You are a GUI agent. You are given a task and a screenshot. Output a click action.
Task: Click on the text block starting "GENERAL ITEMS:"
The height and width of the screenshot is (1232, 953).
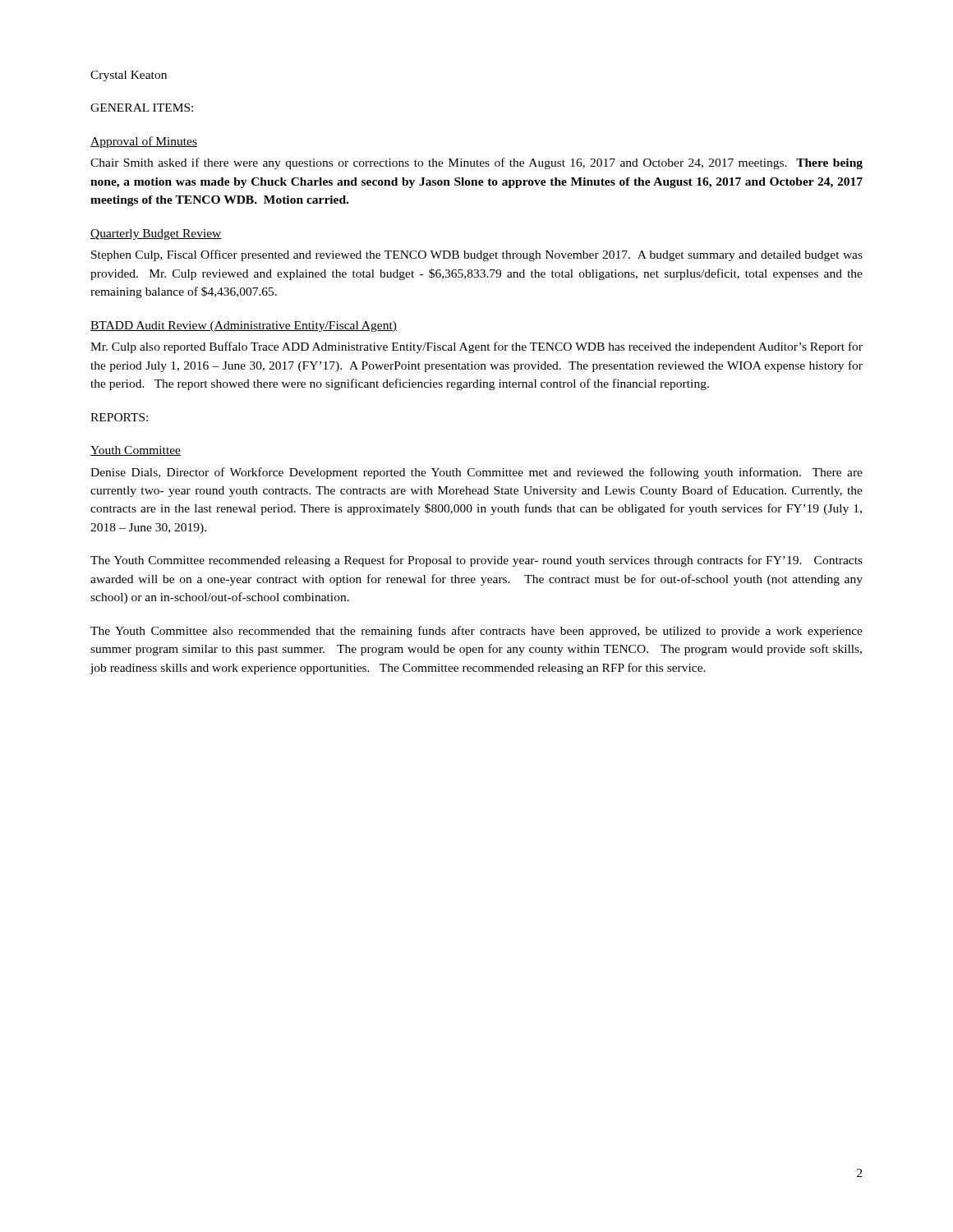point(142,108)
